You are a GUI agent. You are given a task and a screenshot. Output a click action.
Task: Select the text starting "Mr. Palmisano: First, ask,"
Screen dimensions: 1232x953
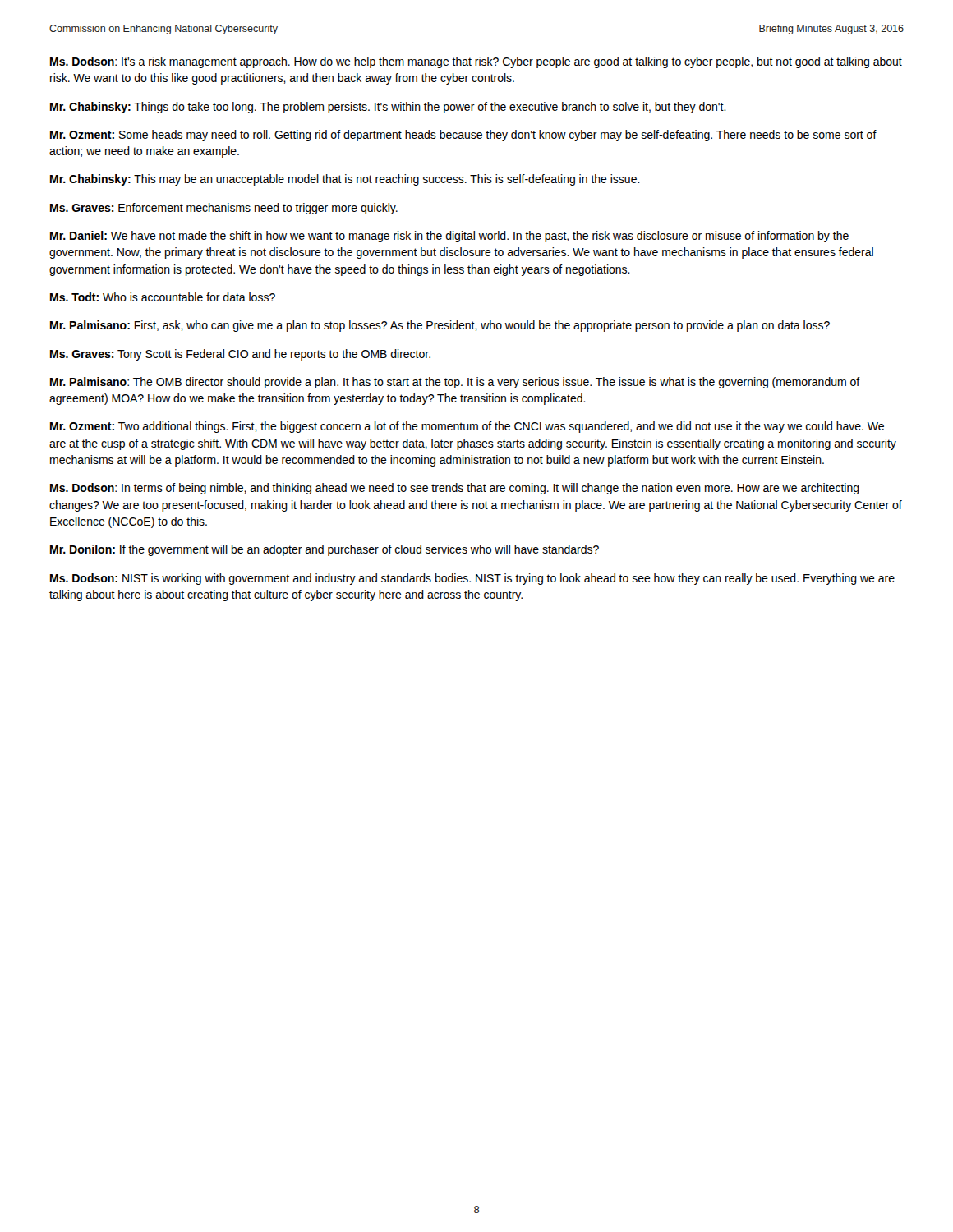click(x=440, y=325)
